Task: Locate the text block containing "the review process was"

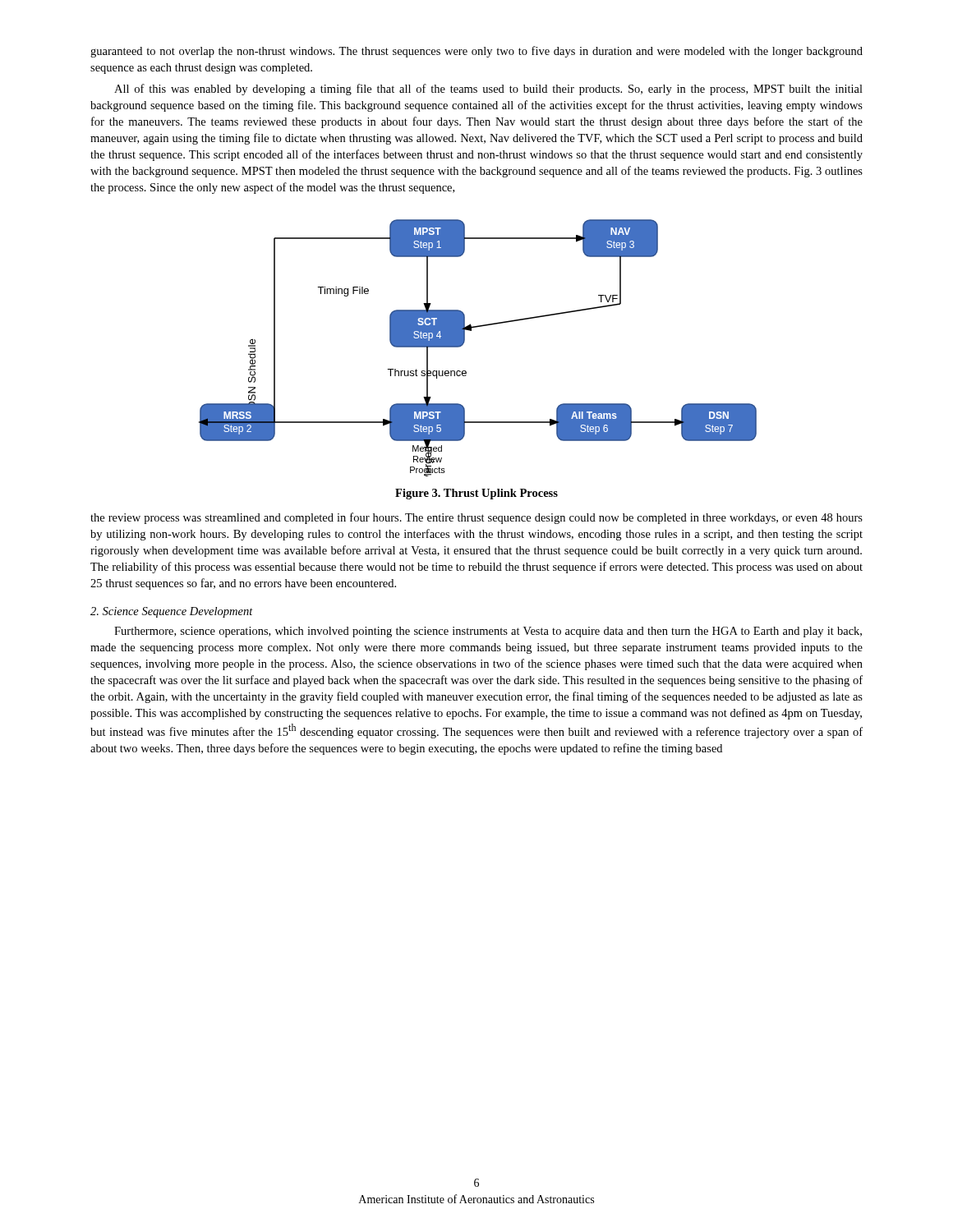Action: tap(476, 550)
